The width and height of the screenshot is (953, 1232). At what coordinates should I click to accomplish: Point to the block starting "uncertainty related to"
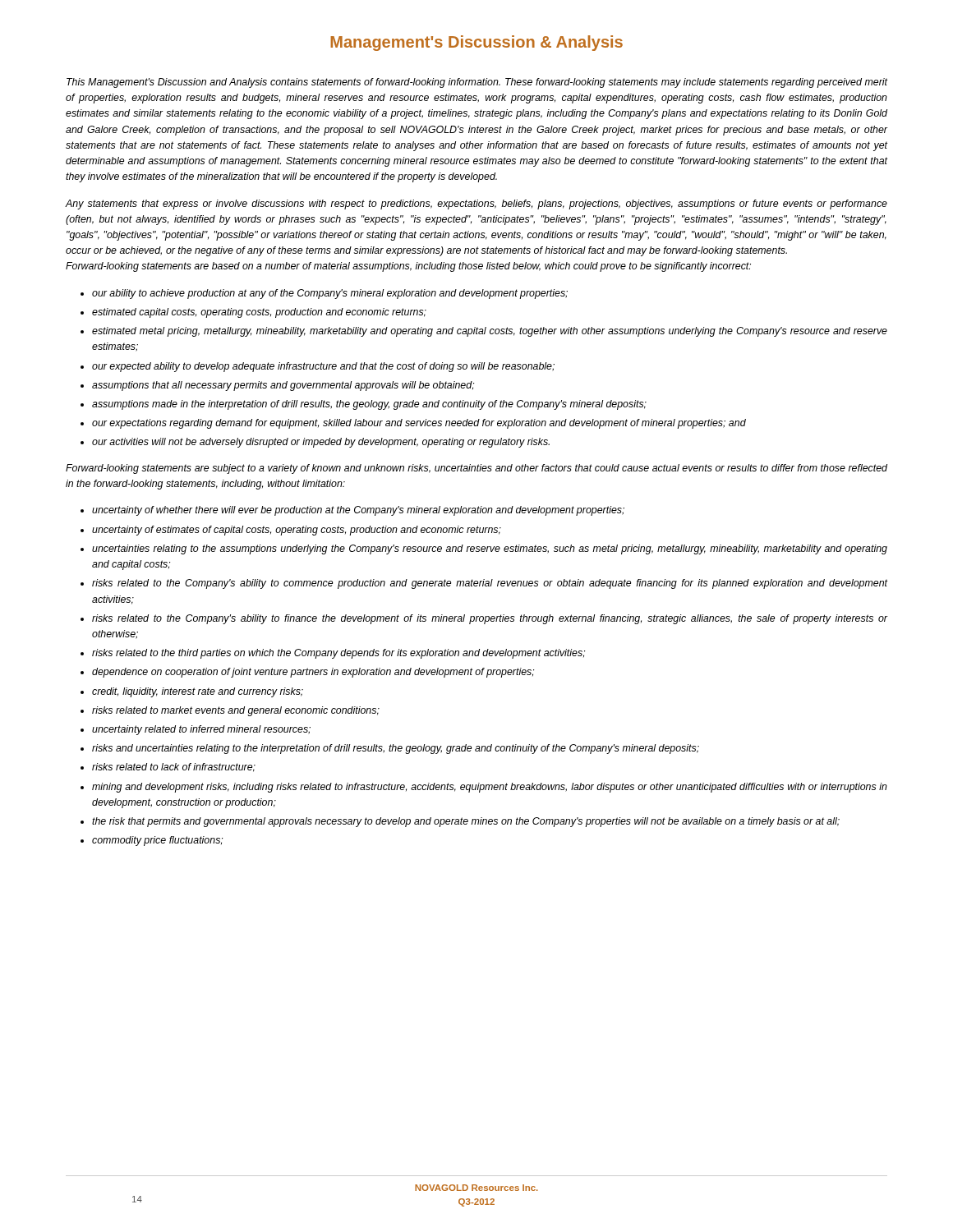201,730
